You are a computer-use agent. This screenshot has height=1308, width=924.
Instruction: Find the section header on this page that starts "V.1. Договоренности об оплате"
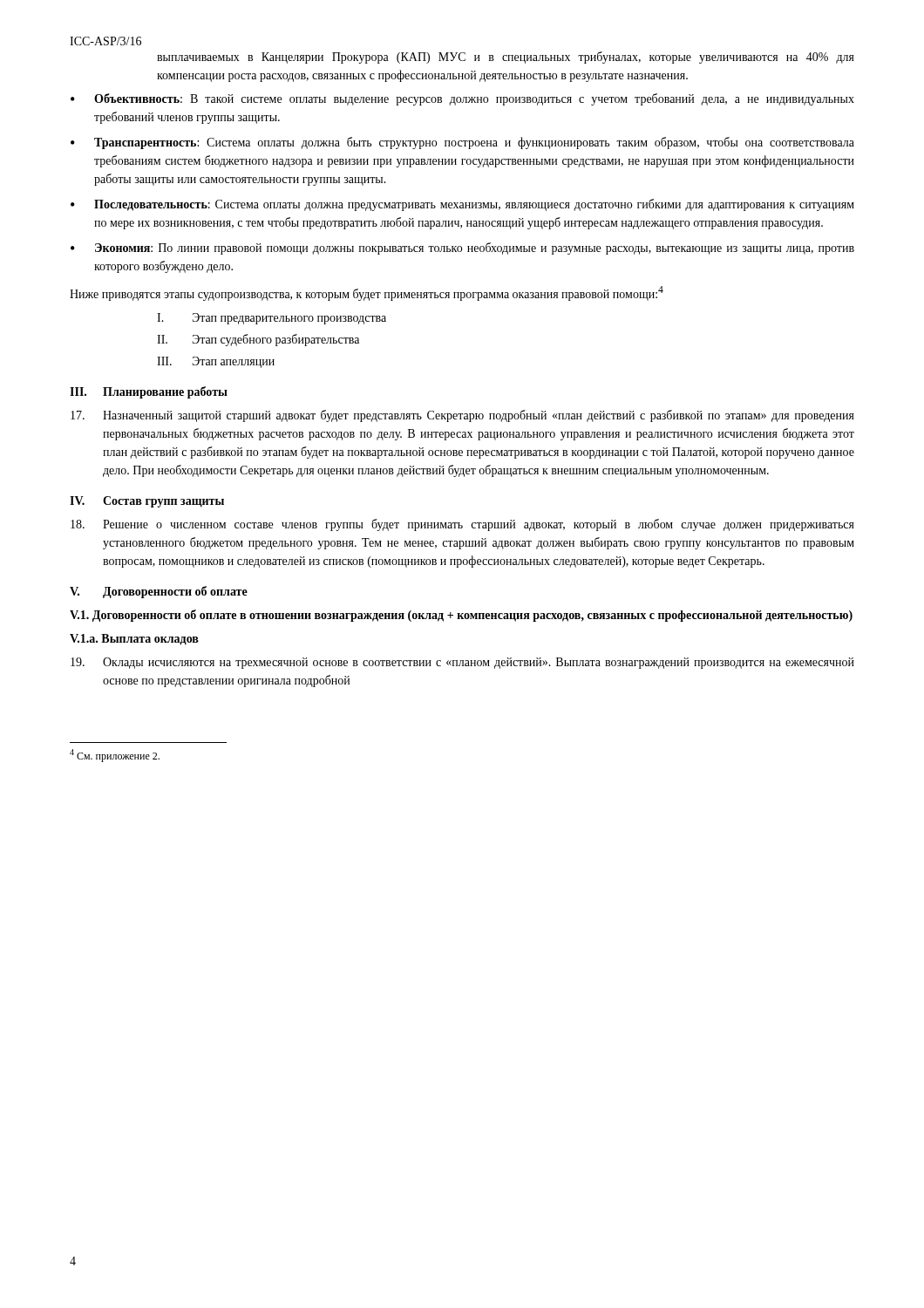[x=462, y=615]
